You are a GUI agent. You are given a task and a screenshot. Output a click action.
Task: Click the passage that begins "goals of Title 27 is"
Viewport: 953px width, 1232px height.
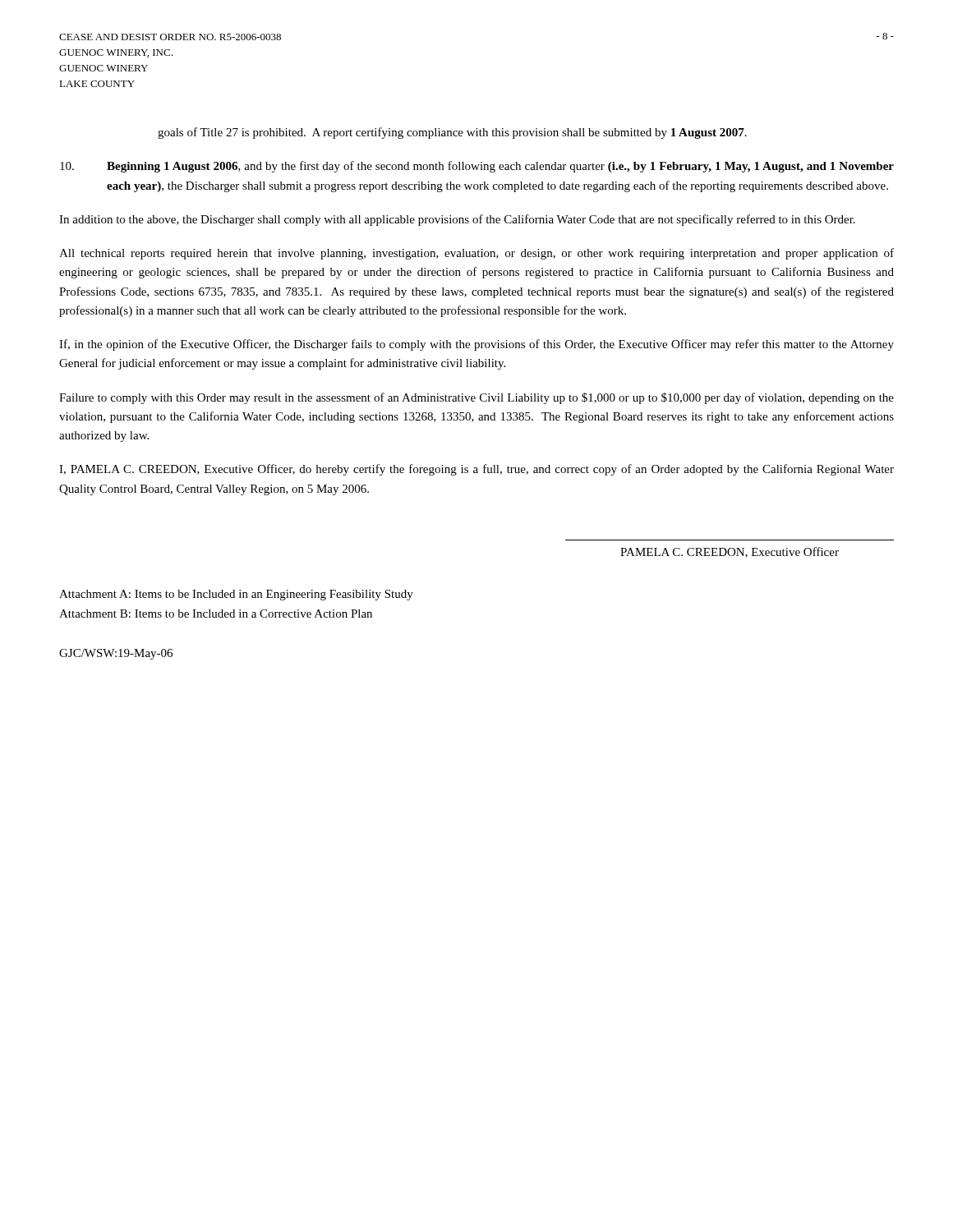tap(452, 132)
